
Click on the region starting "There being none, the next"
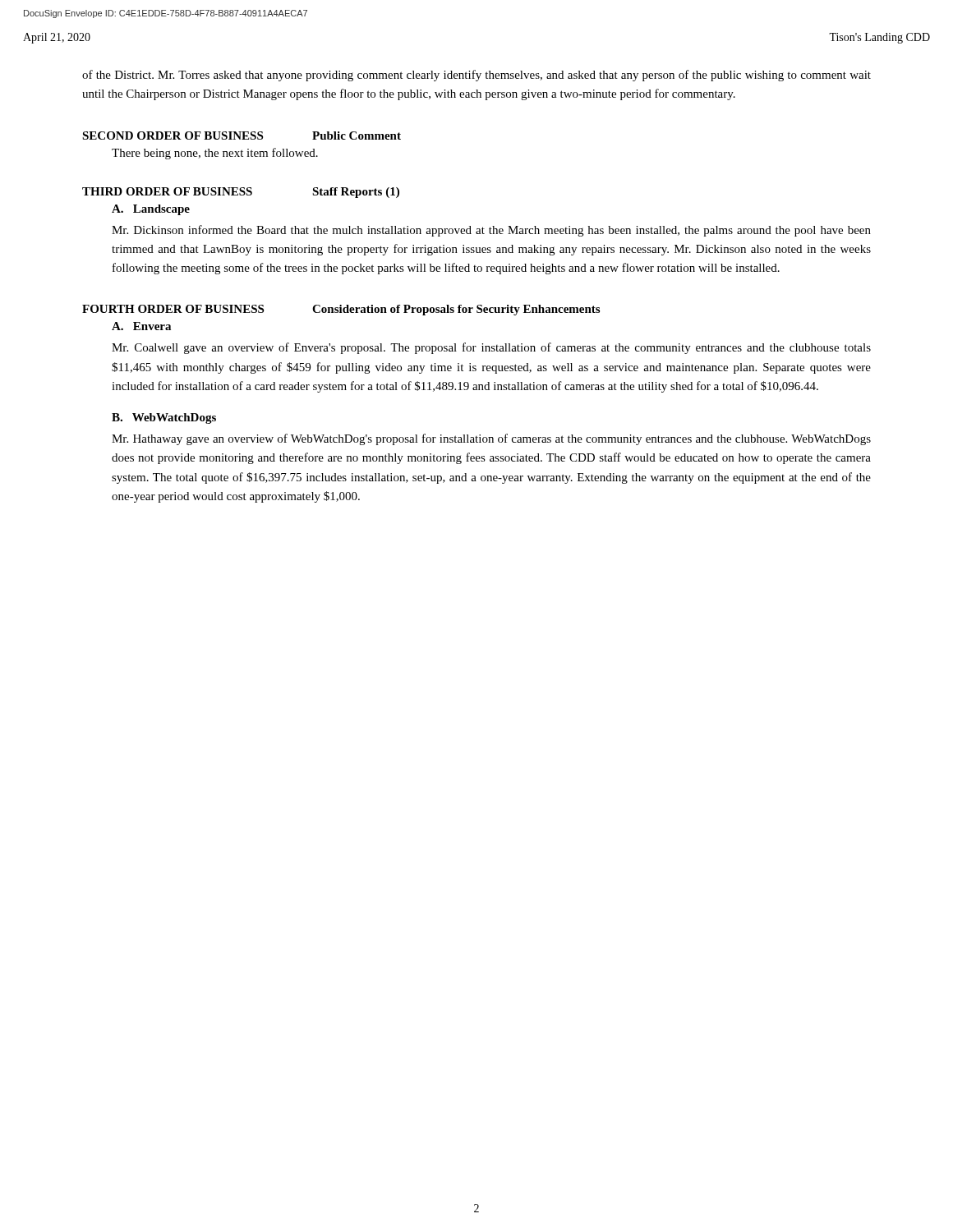coord(215,152)
